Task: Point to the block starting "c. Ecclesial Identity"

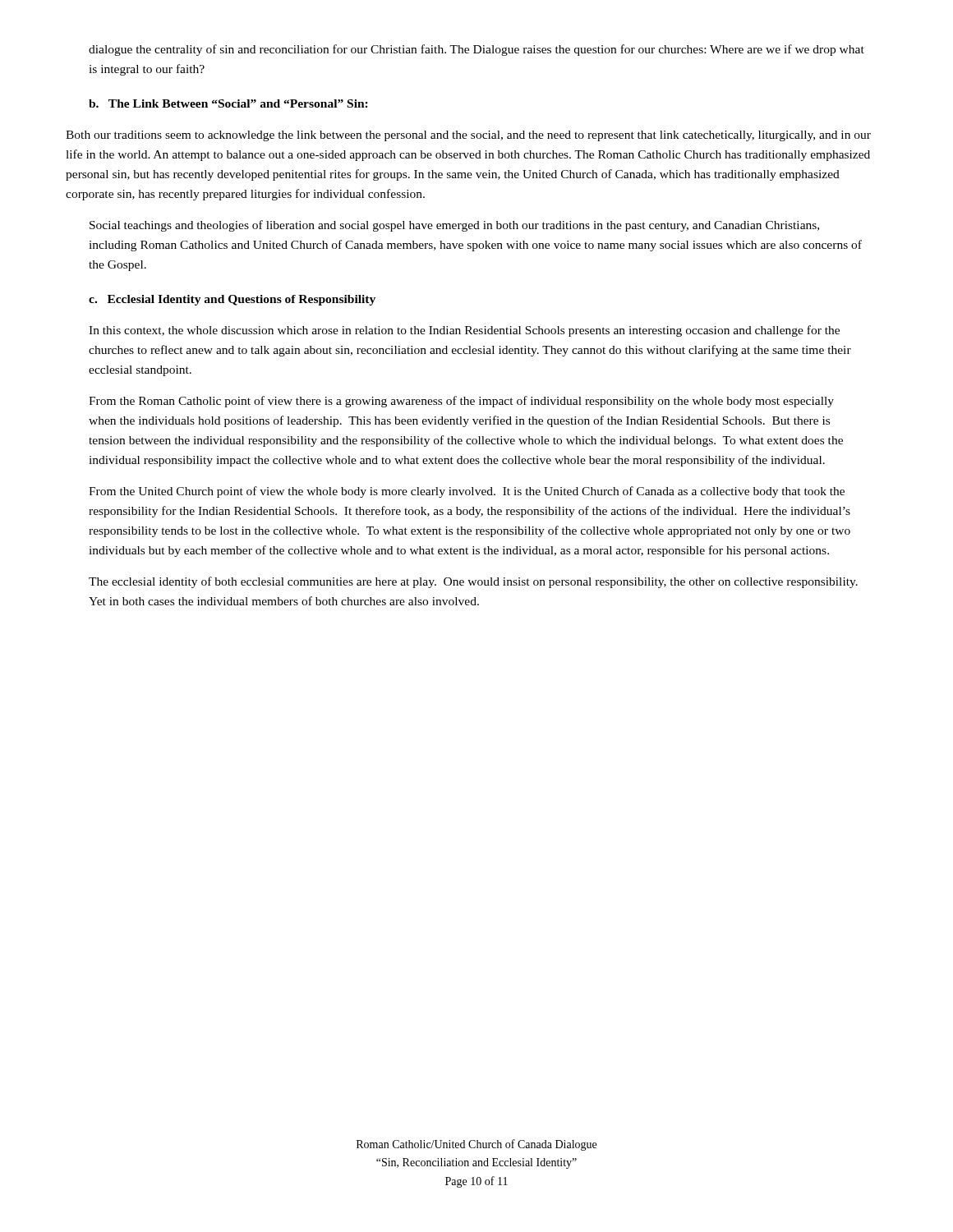Action: point(232,299)
